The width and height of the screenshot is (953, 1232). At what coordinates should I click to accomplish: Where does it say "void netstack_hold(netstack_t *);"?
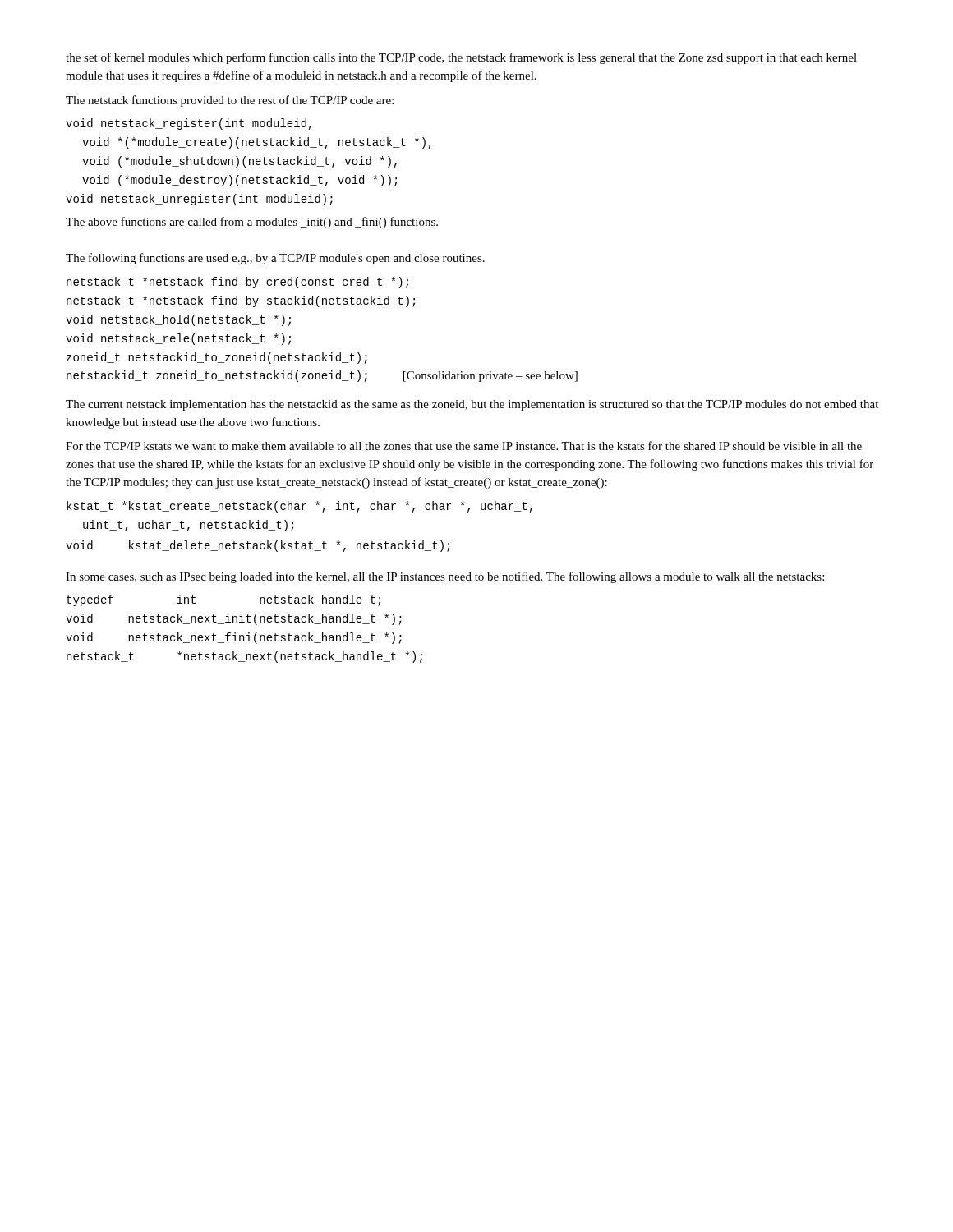[x=180, y=320]
